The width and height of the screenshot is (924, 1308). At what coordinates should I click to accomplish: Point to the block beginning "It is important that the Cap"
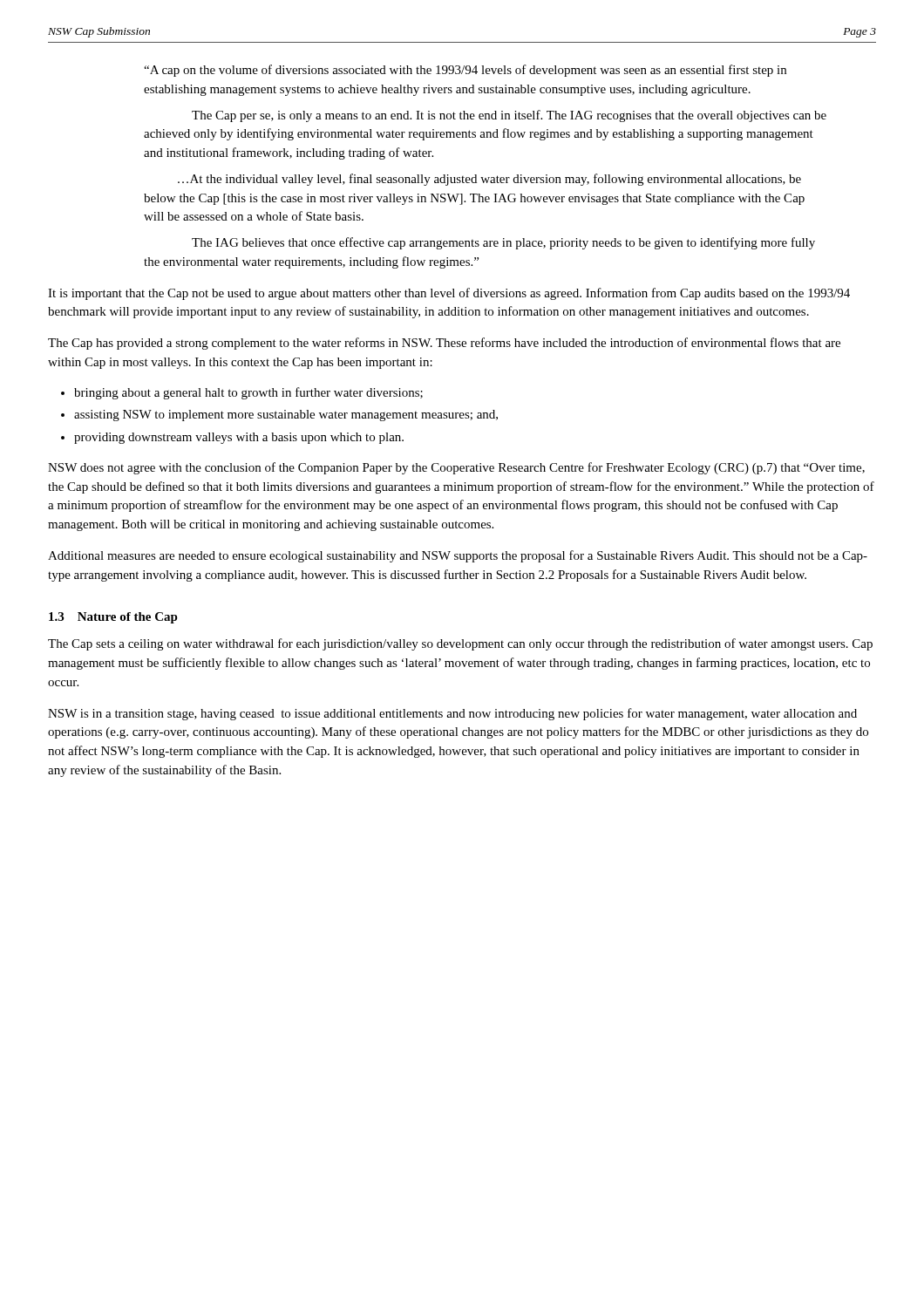coord(462,303)
